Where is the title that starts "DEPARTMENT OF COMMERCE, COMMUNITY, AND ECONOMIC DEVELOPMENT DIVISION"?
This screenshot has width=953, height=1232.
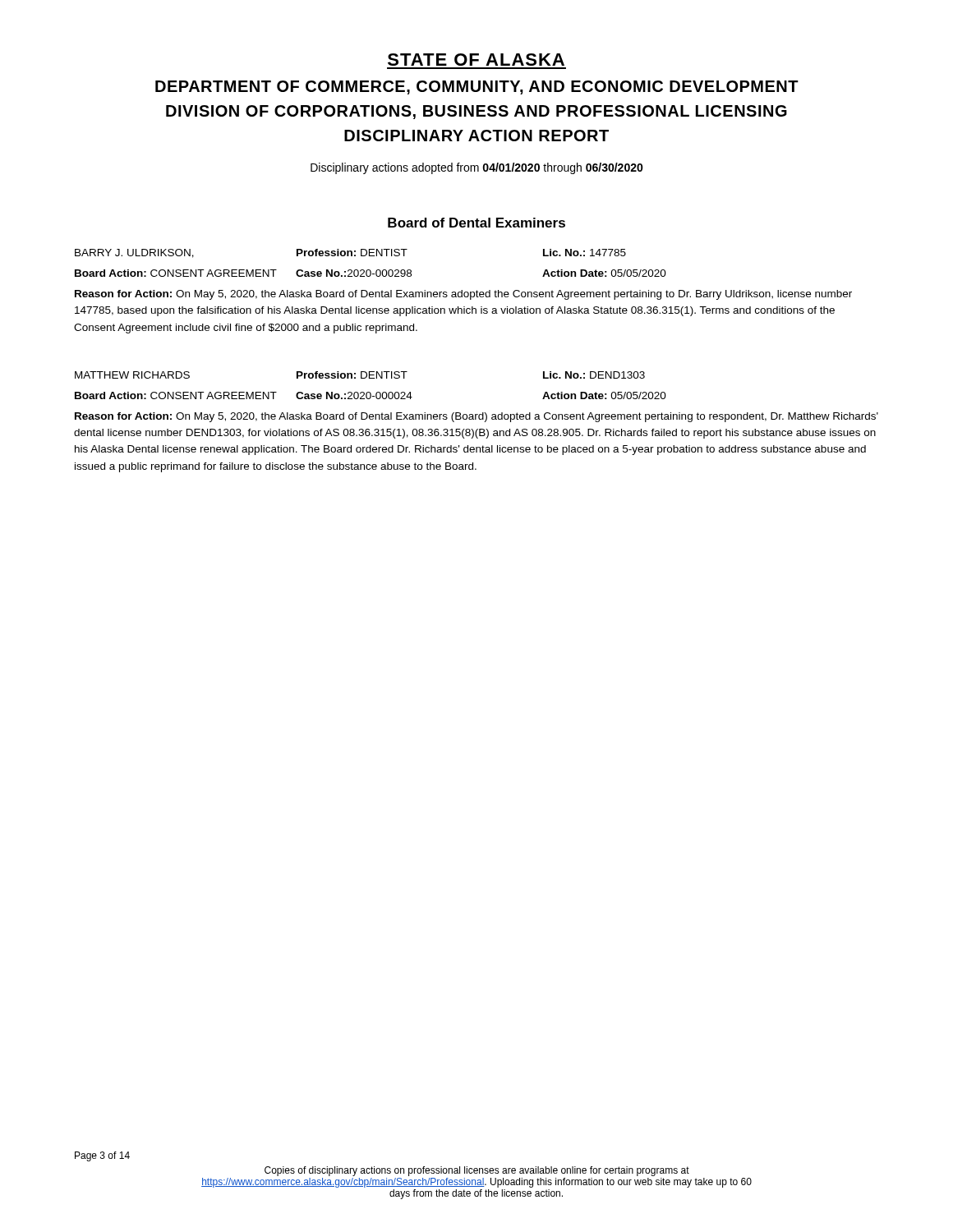[x=476, y=111]
